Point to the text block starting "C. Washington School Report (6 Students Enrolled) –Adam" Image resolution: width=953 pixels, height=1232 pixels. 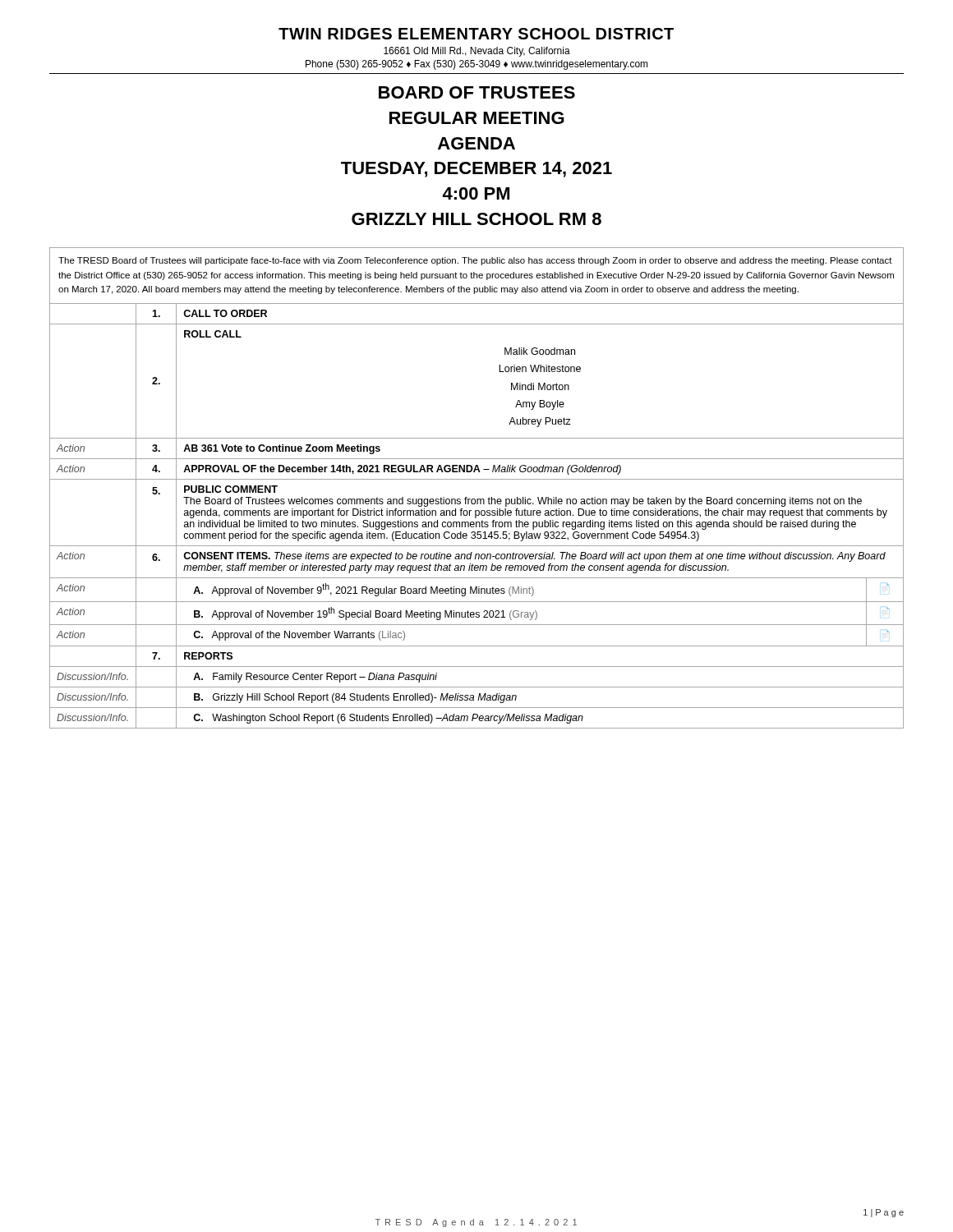point(388,718)
